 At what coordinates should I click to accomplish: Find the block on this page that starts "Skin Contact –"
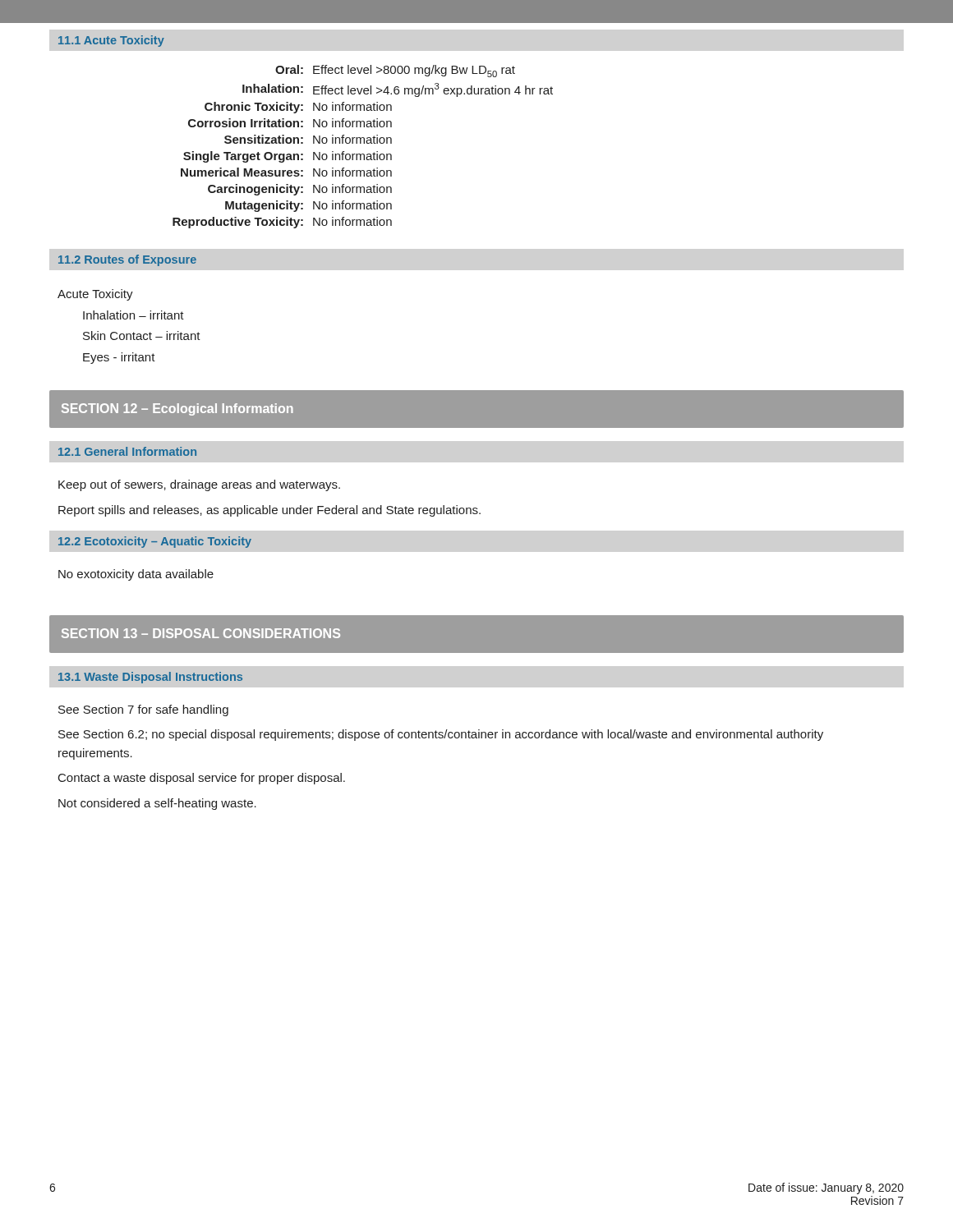(x=141, y=336)
